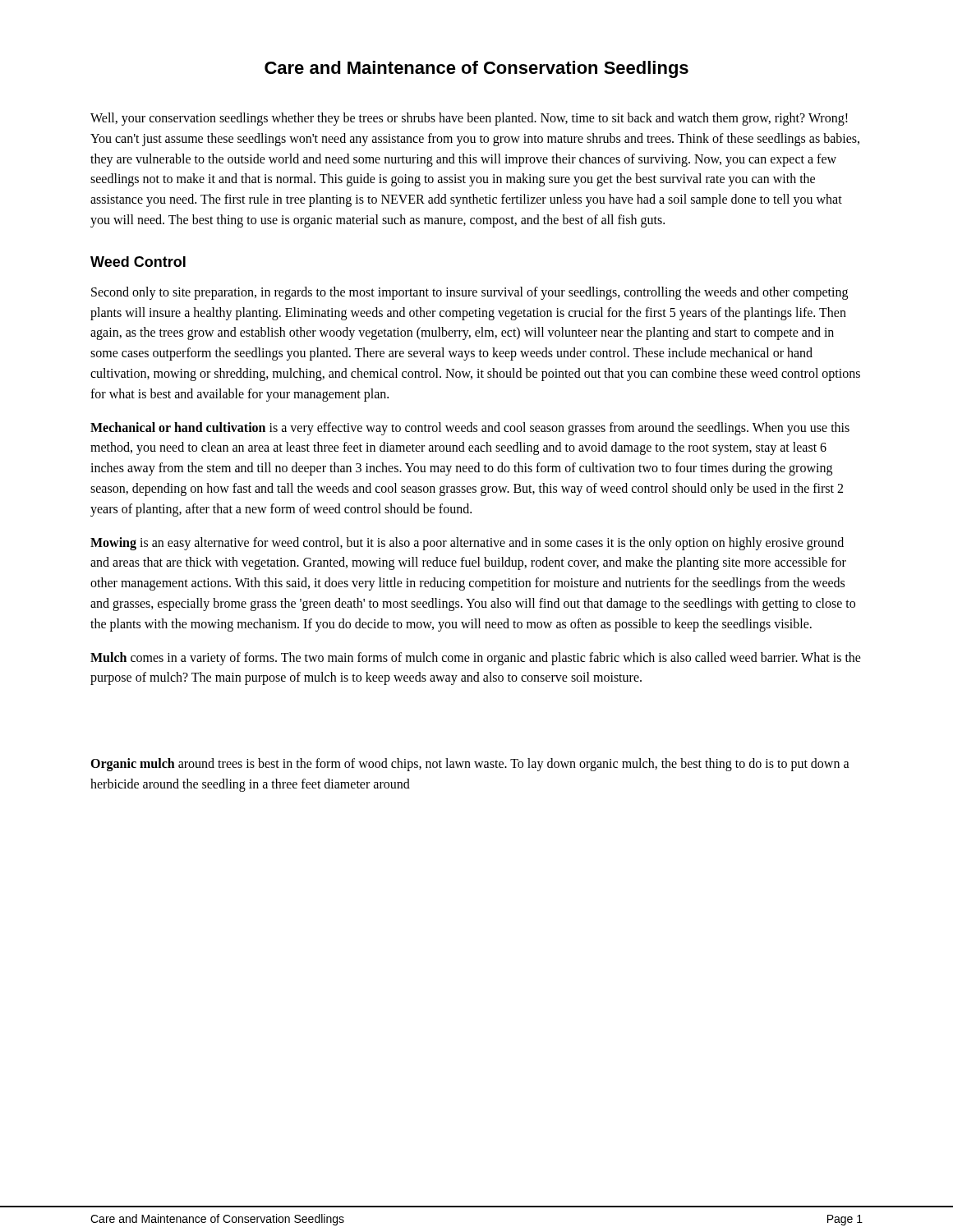Where is the passage that starts "Mulch comes in"?
Screen dimensions: 1232x953
tap(476, 667)
